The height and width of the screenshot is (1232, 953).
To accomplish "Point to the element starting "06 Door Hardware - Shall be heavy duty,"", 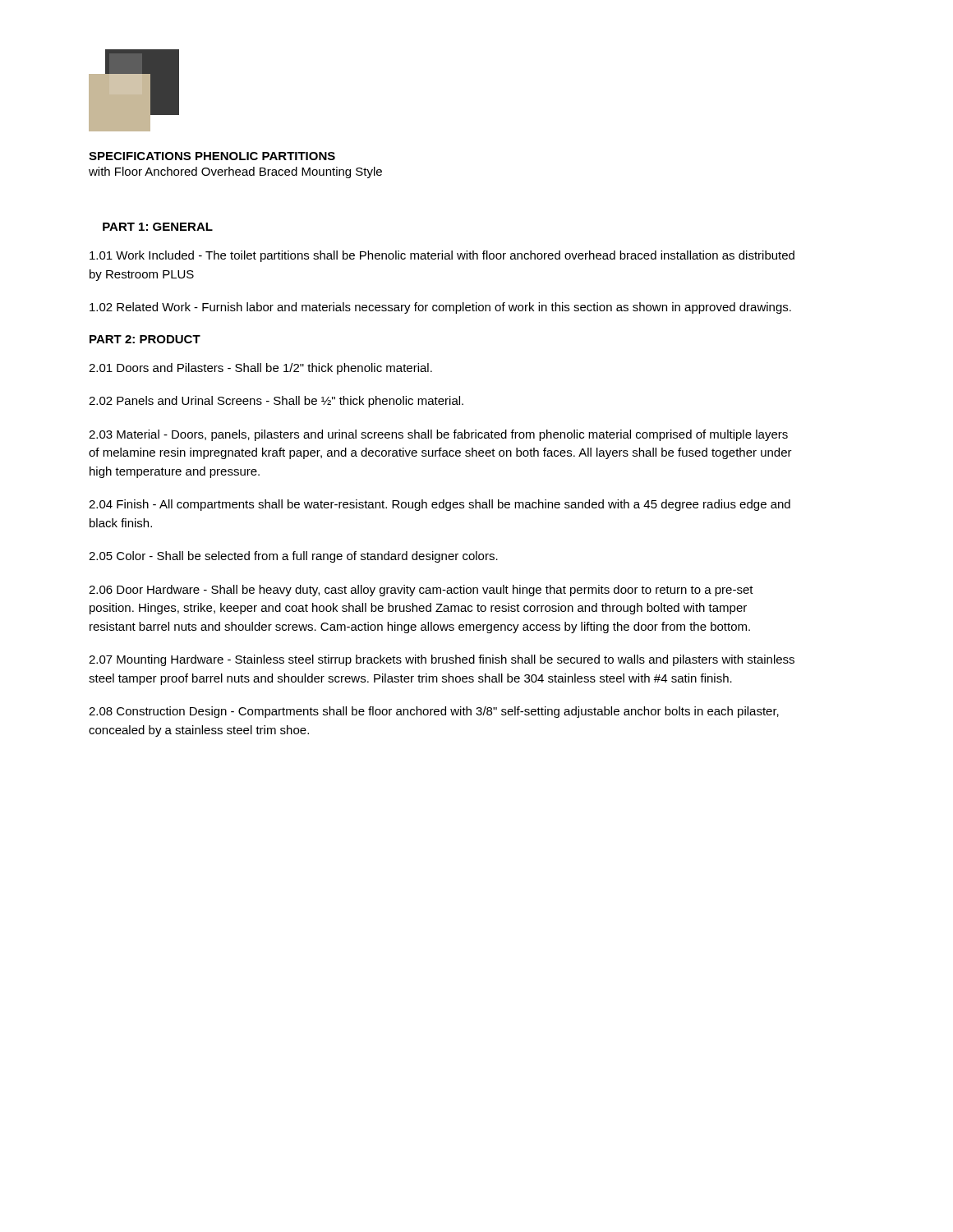I will coord(421,607).
